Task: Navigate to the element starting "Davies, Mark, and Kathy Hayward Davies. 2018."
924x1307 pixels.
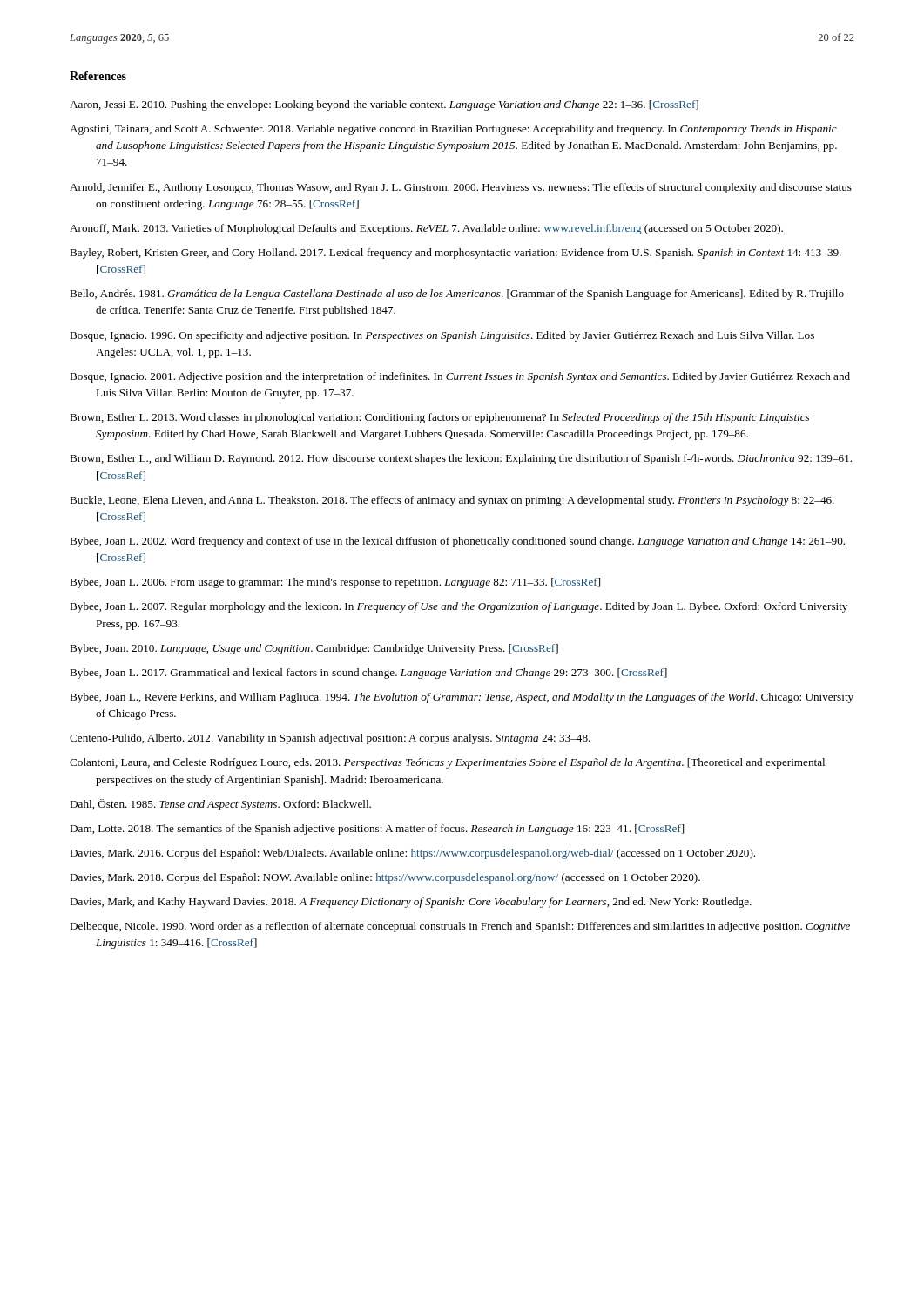Action: (411, 902)
